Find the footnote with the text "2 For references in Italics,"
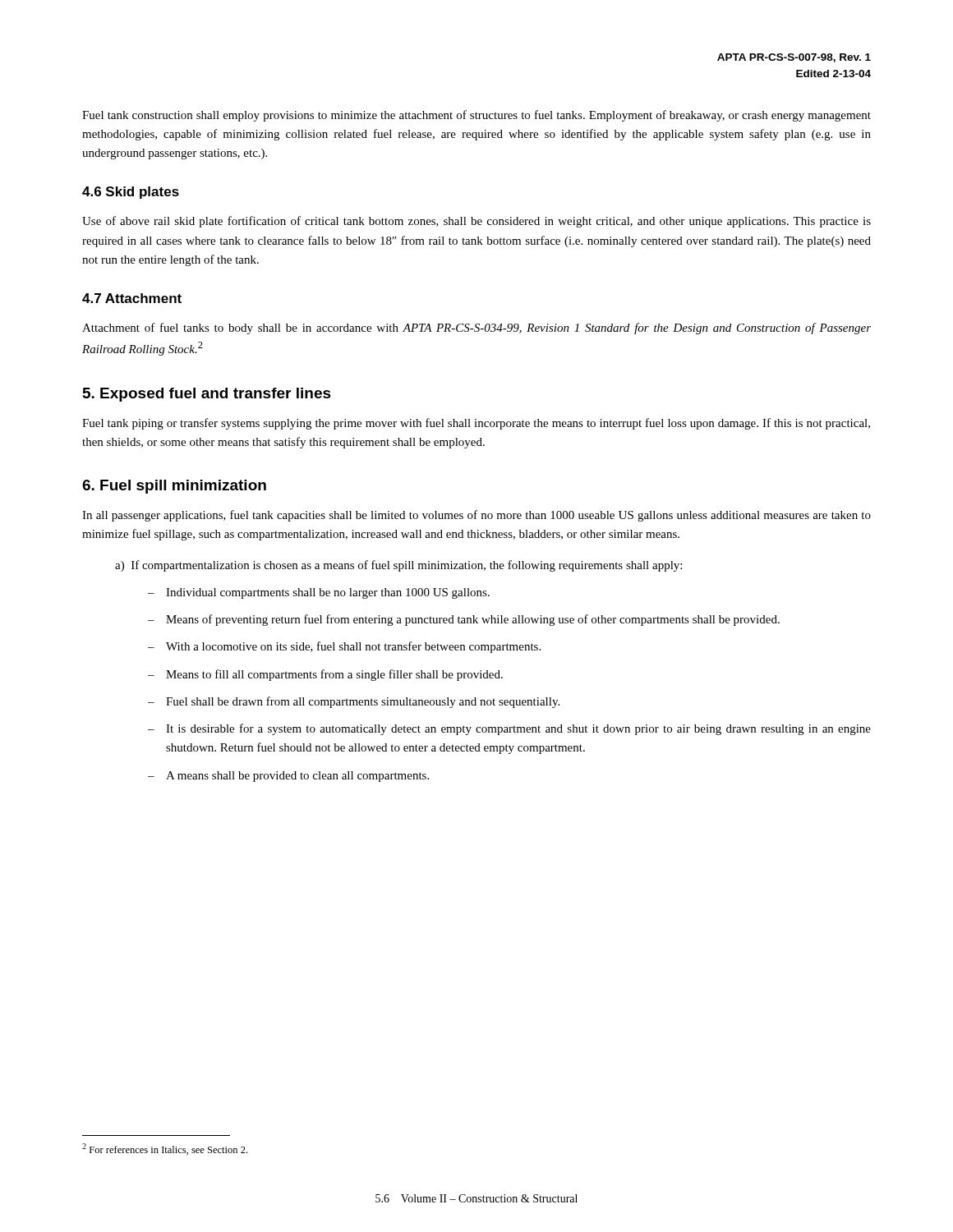This screenshot has width=953, height=1232. click(165, 1149)
